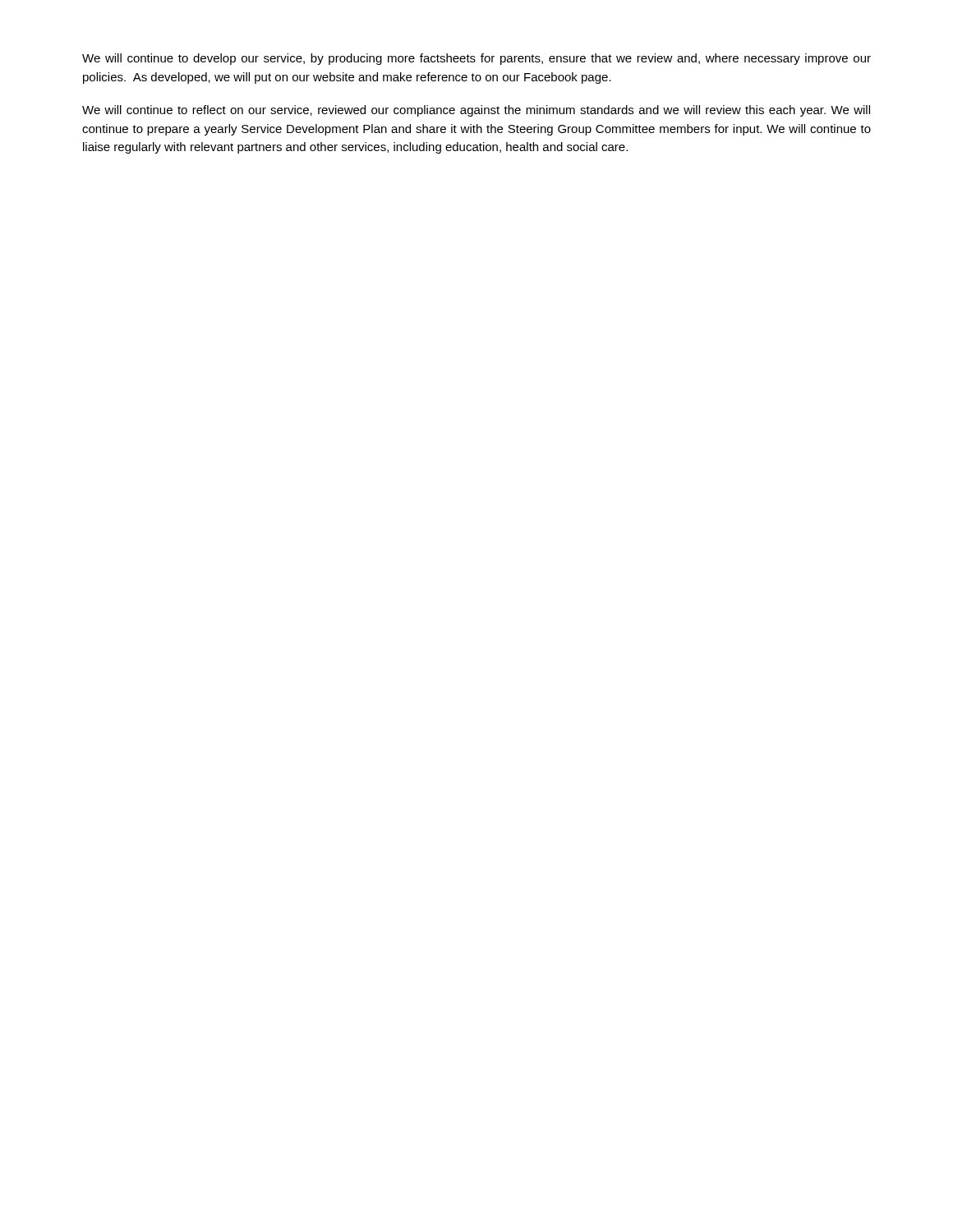Click on the text block containing "We will continue to reflect on"
Screen dimensions: 1232x953
476,128
